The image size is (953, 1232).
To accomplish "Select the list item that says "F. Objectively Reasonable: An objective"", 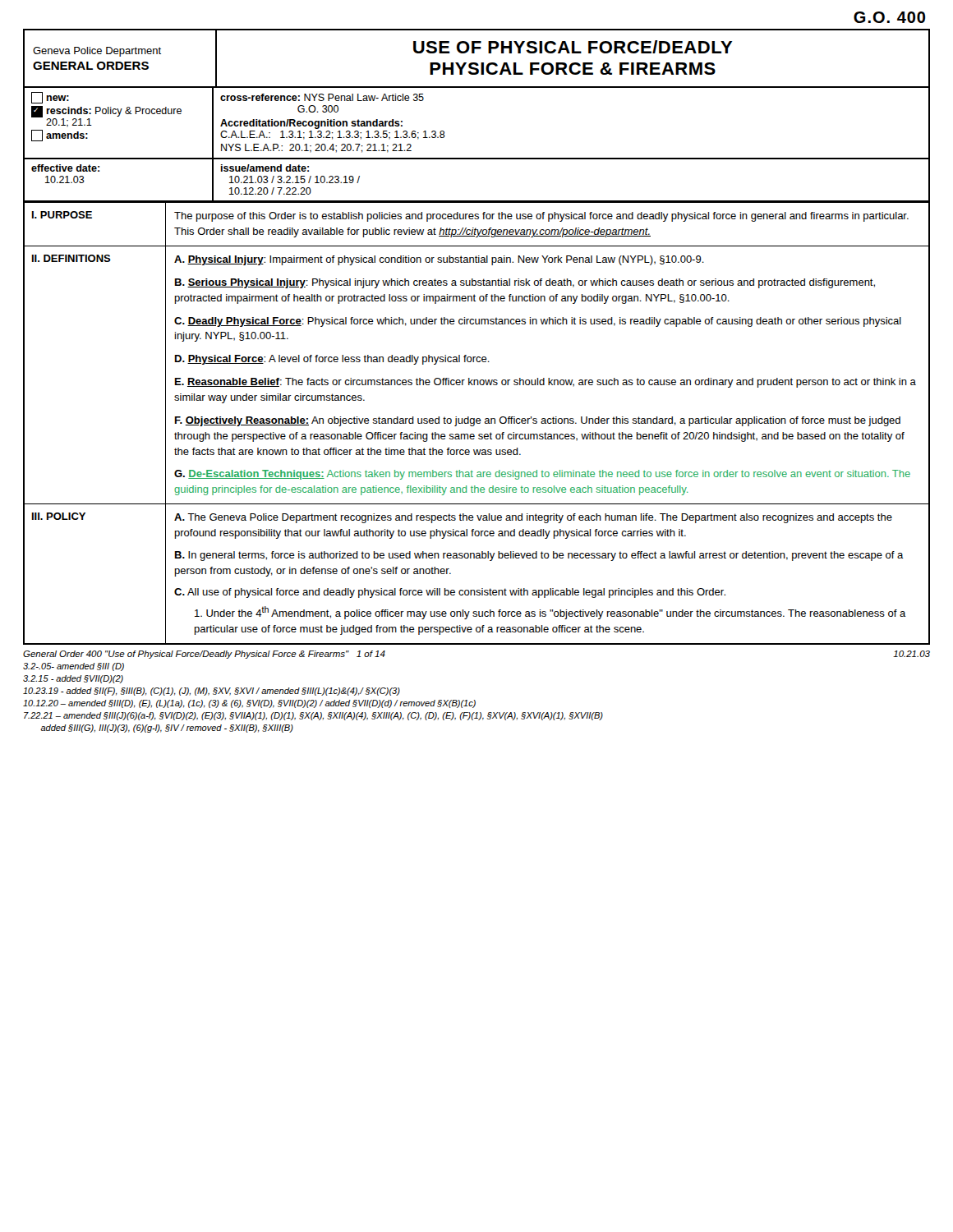I will point(539,435).
